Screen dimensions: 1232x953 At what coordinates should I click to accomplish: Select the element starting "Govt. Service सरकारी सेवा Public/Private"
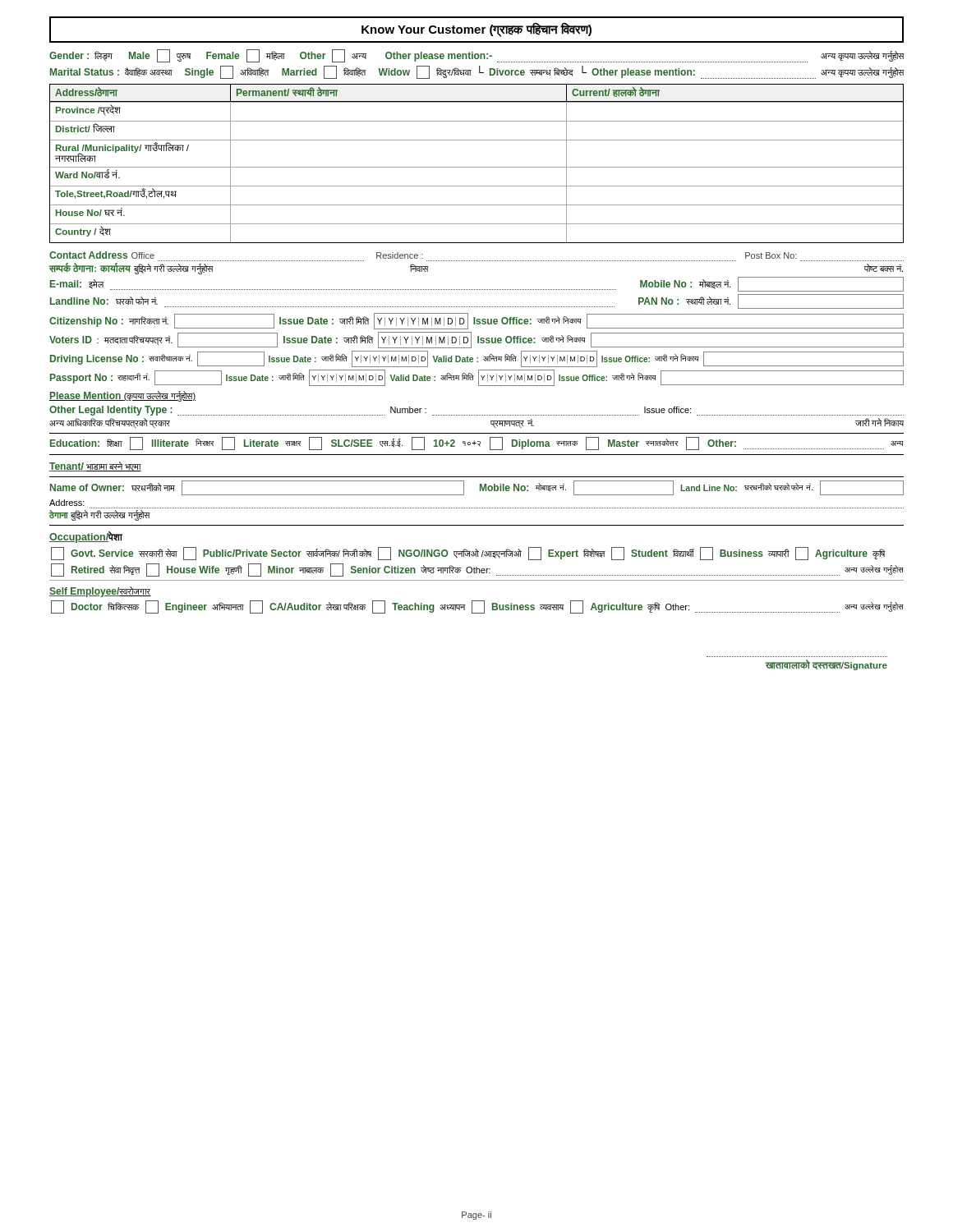pyautogui.click(x=468, y=554)
